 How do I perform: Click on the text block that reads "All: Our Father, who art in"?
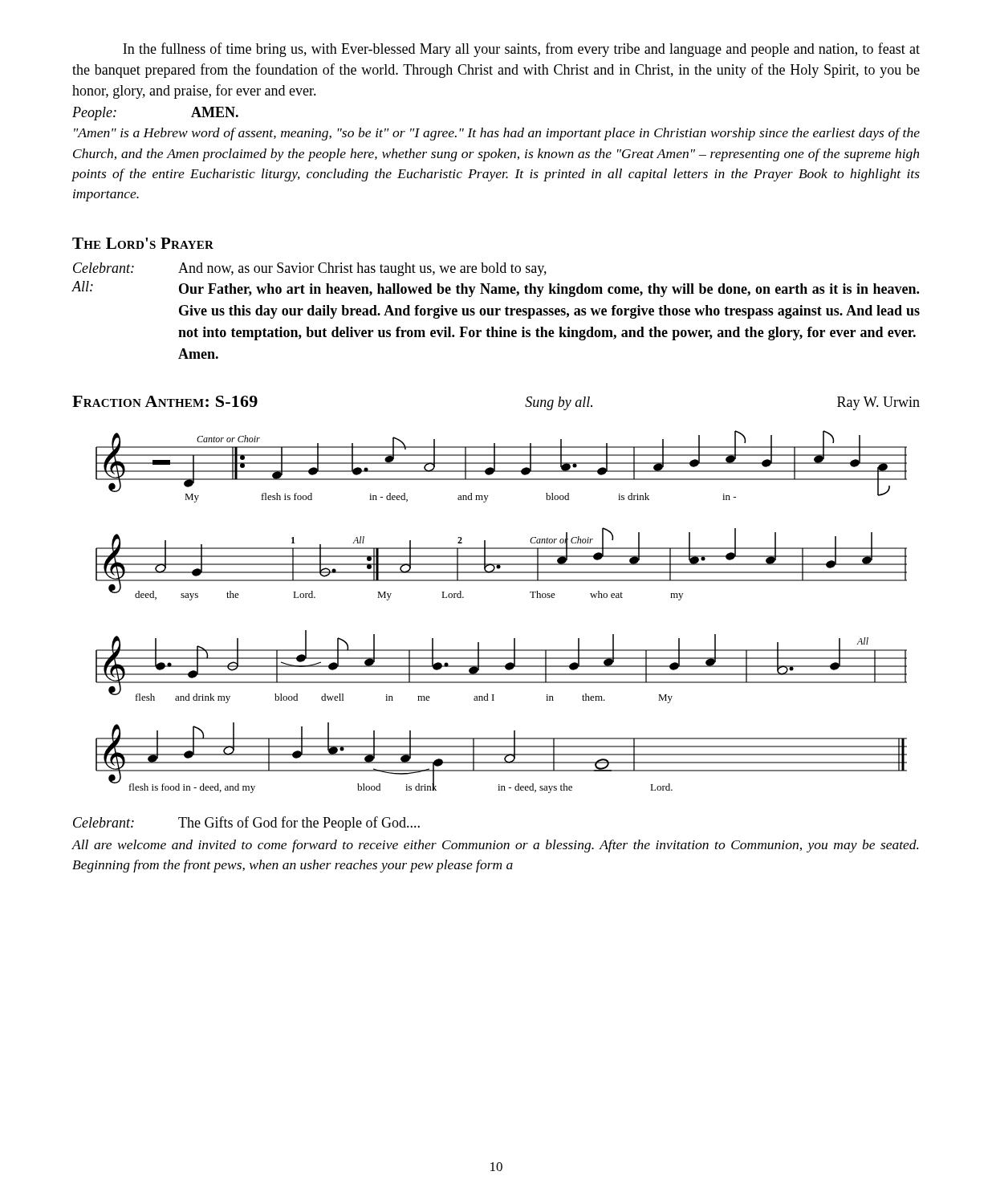point(496,322)
